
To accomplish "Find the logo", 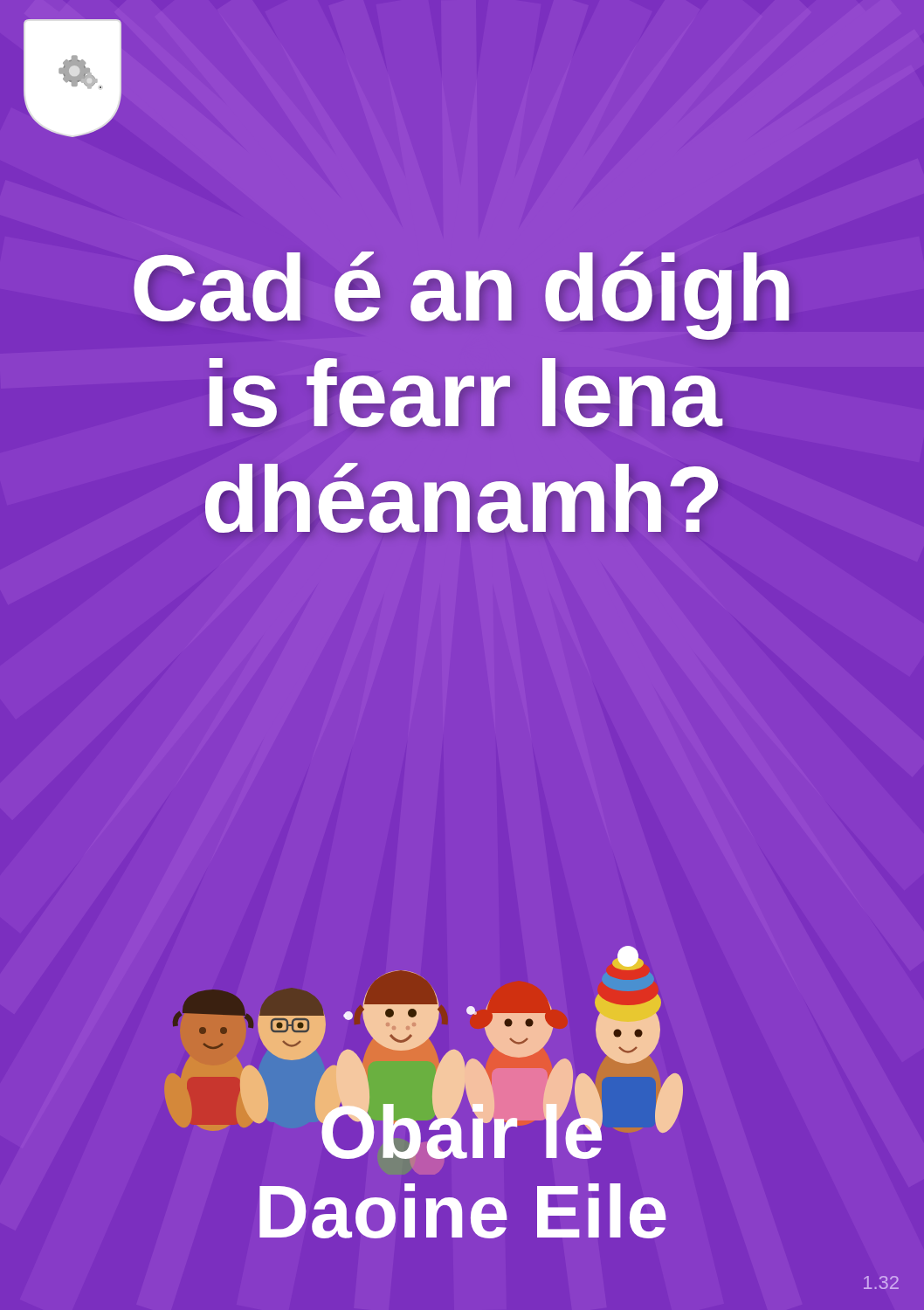I will click(x=72, y=77).
